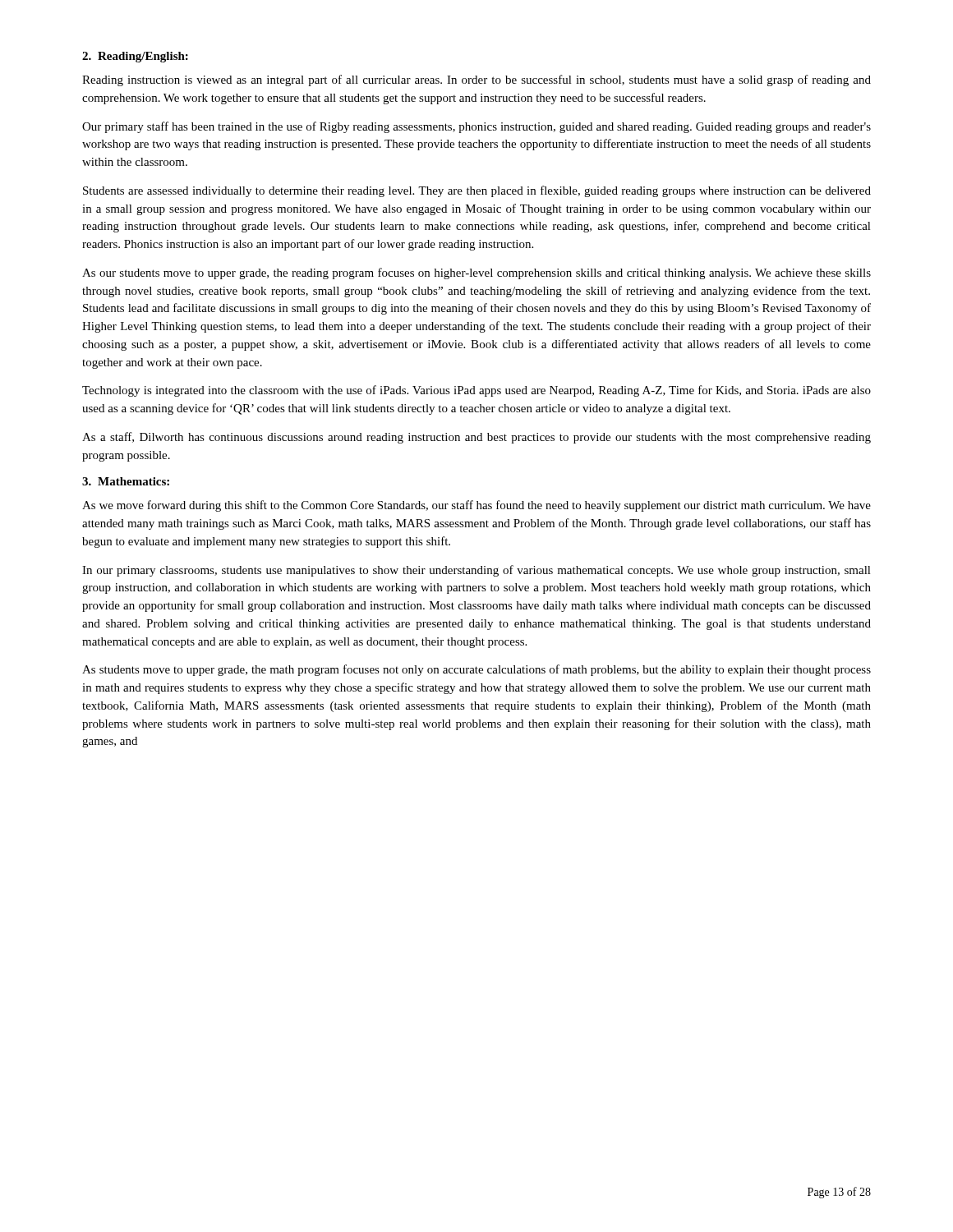
Task: Click on the block starting "In our primary classrooms, students"
Action: [x=476, y=606]
